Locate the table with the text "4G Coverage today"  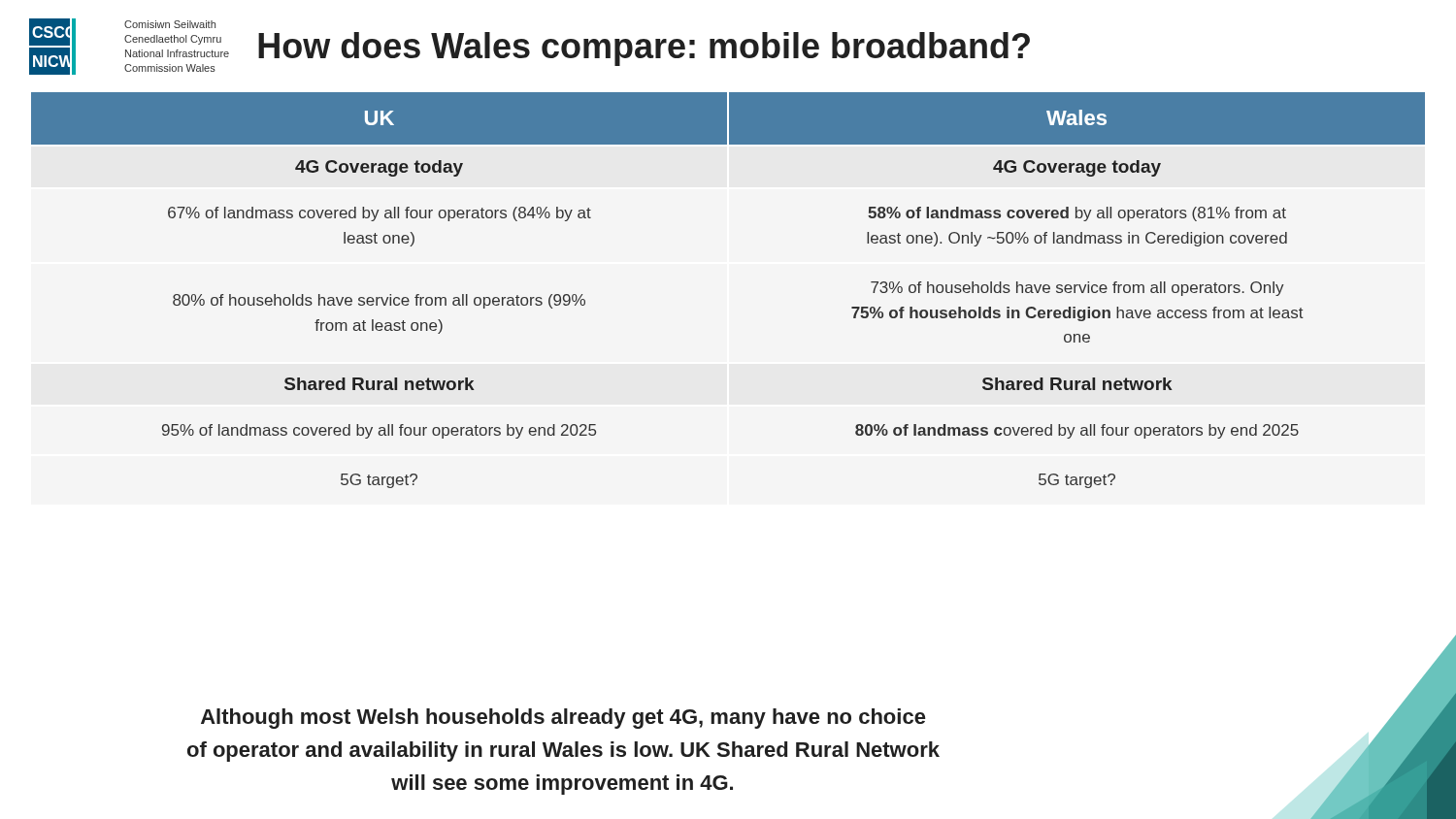pos(728,298)
